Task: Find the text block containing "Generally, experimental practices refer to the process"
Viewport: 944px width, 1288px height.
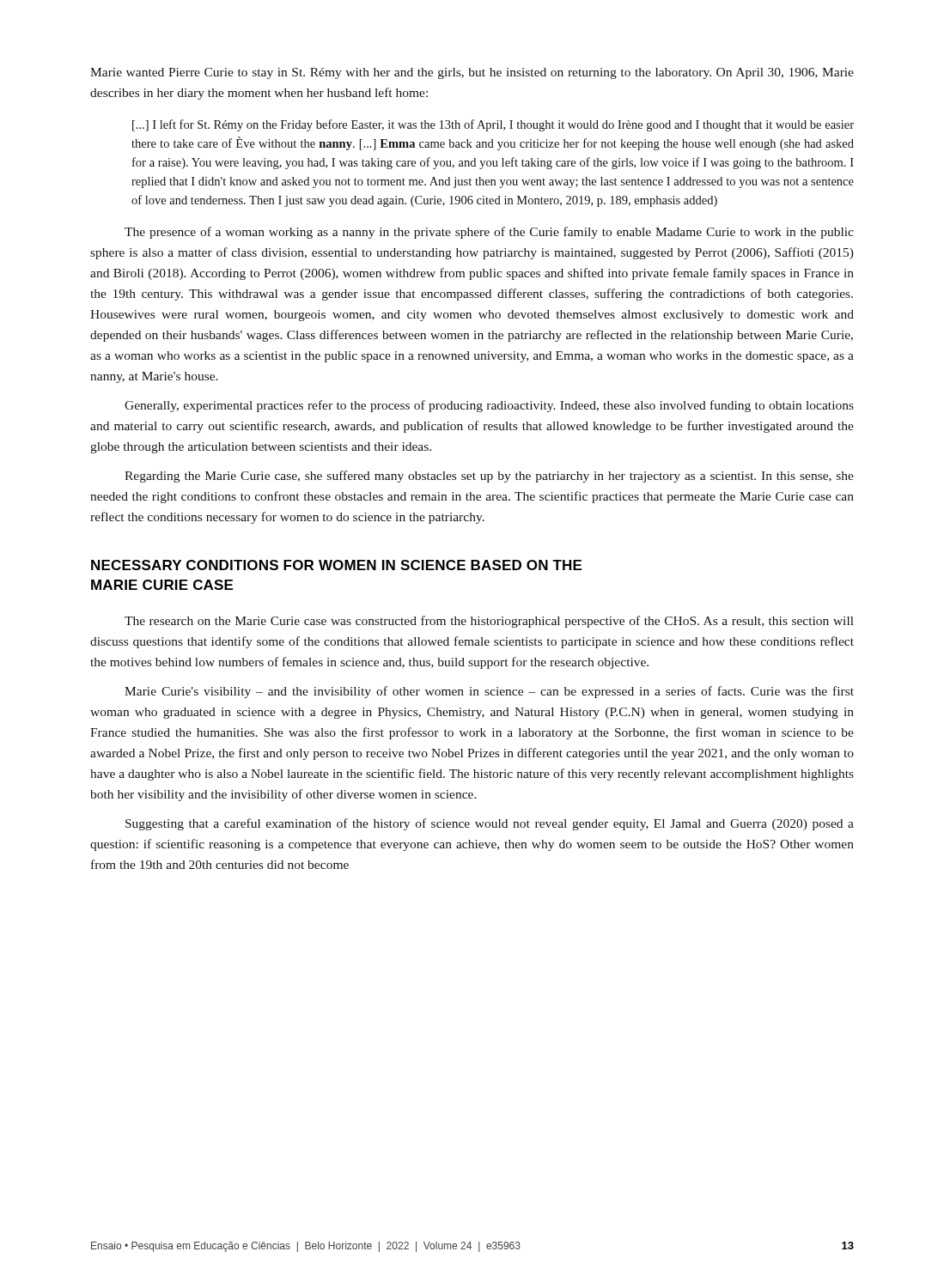Action: 472,426
